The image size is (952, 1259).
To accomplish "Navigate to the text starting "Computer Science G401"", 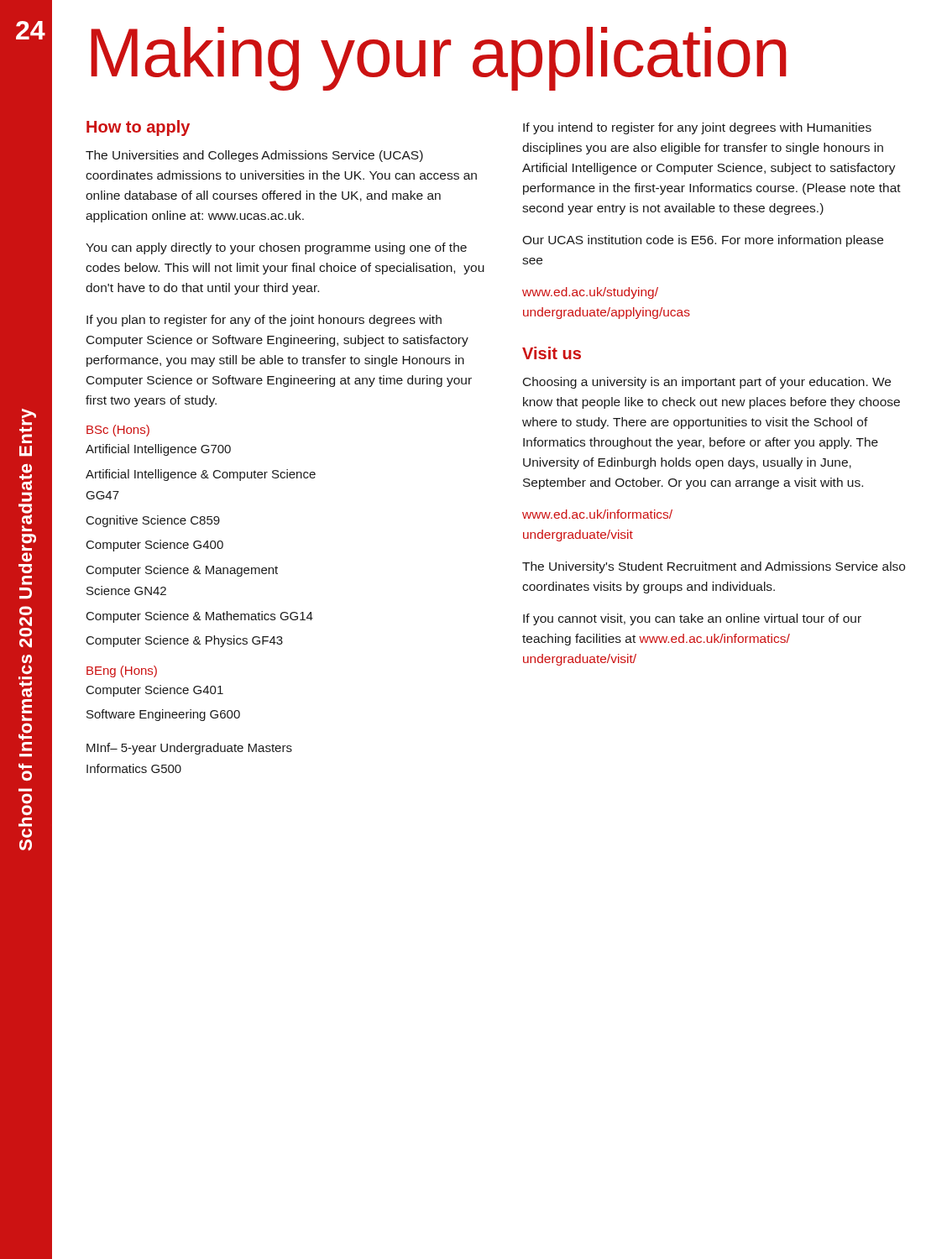I will pos(155,689).
